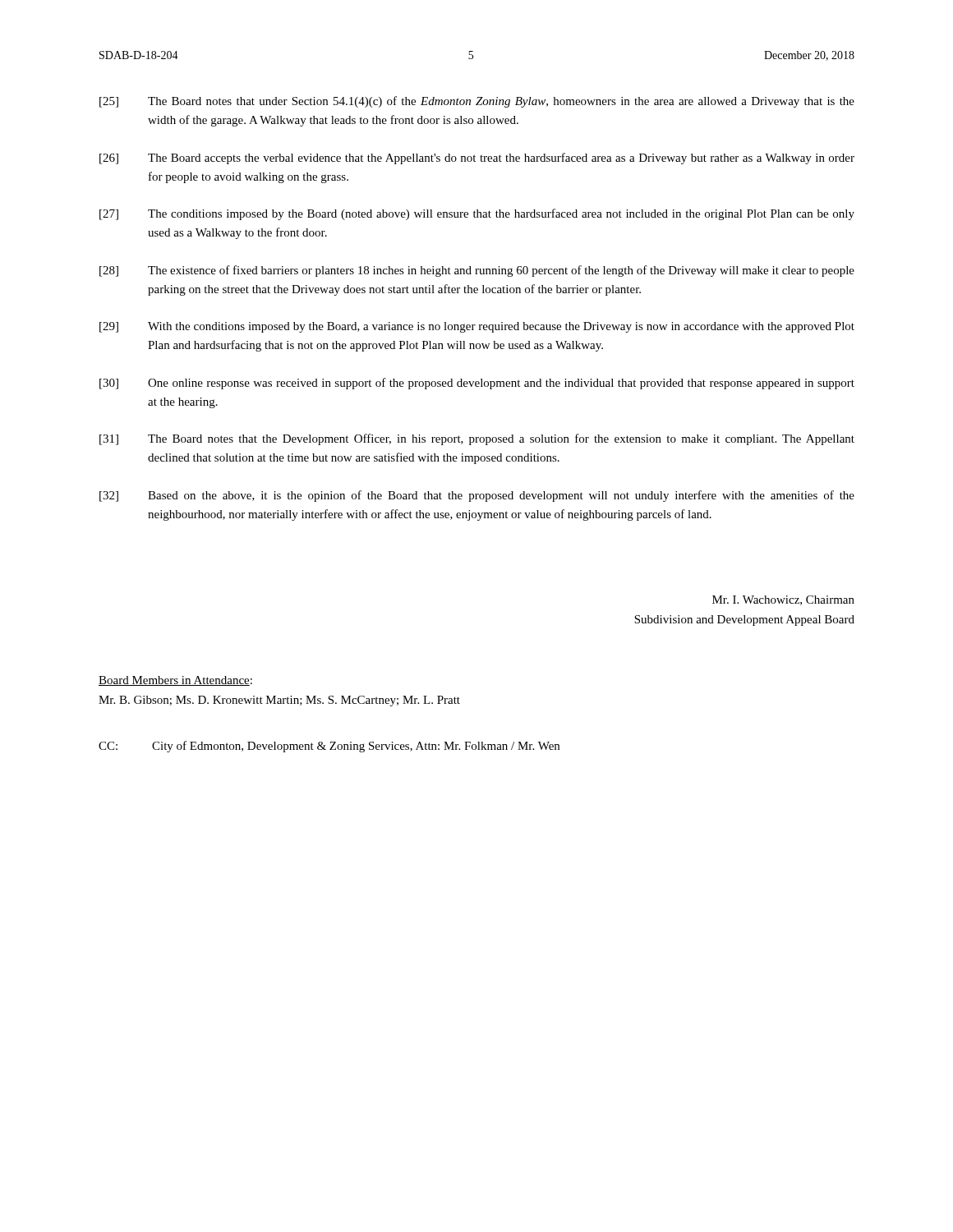Click the passage that begins "[30] One online response was received in"

476,392
